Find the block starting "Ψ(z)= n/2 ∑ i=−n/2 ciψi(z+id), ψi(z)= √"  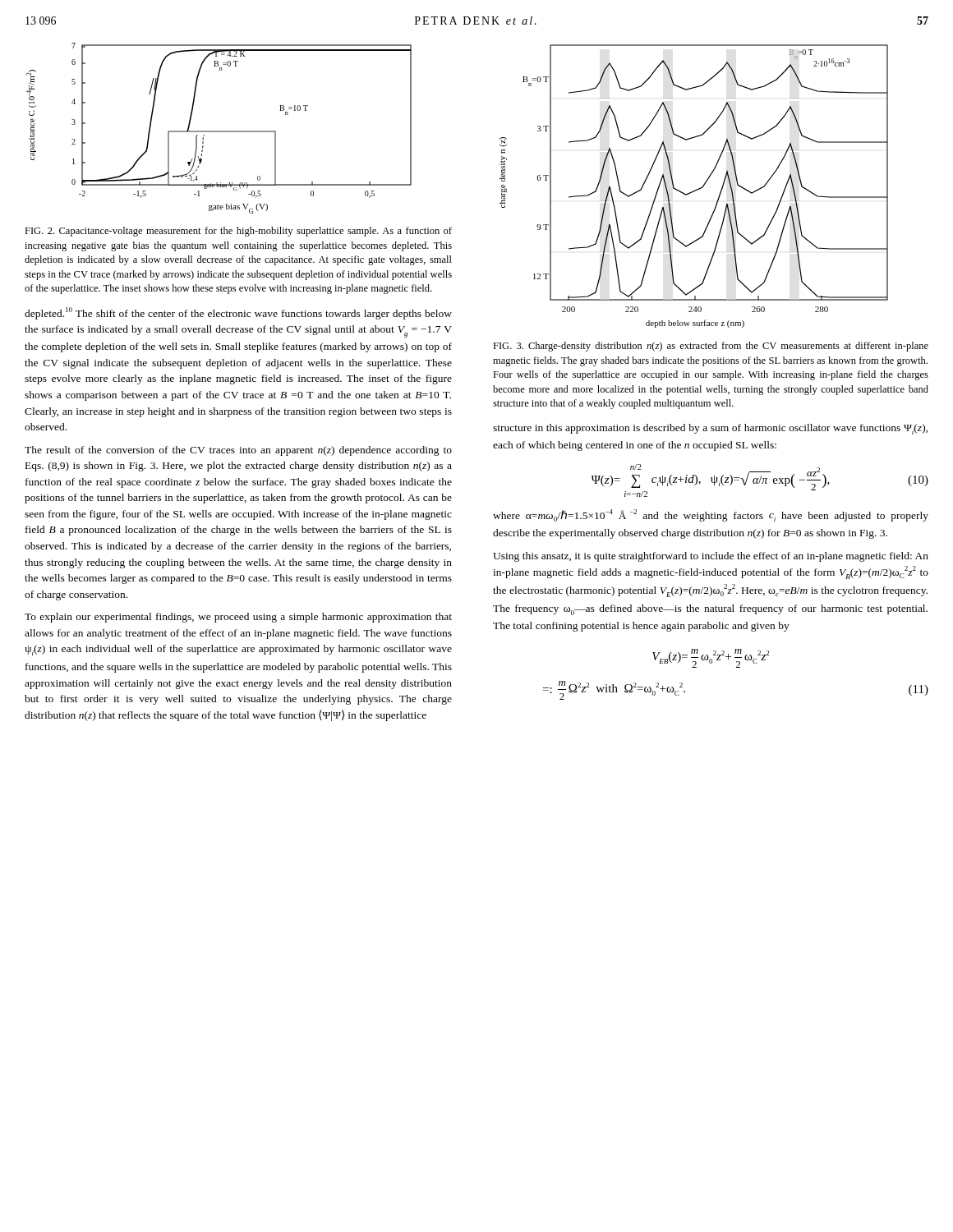click(711, 480)
